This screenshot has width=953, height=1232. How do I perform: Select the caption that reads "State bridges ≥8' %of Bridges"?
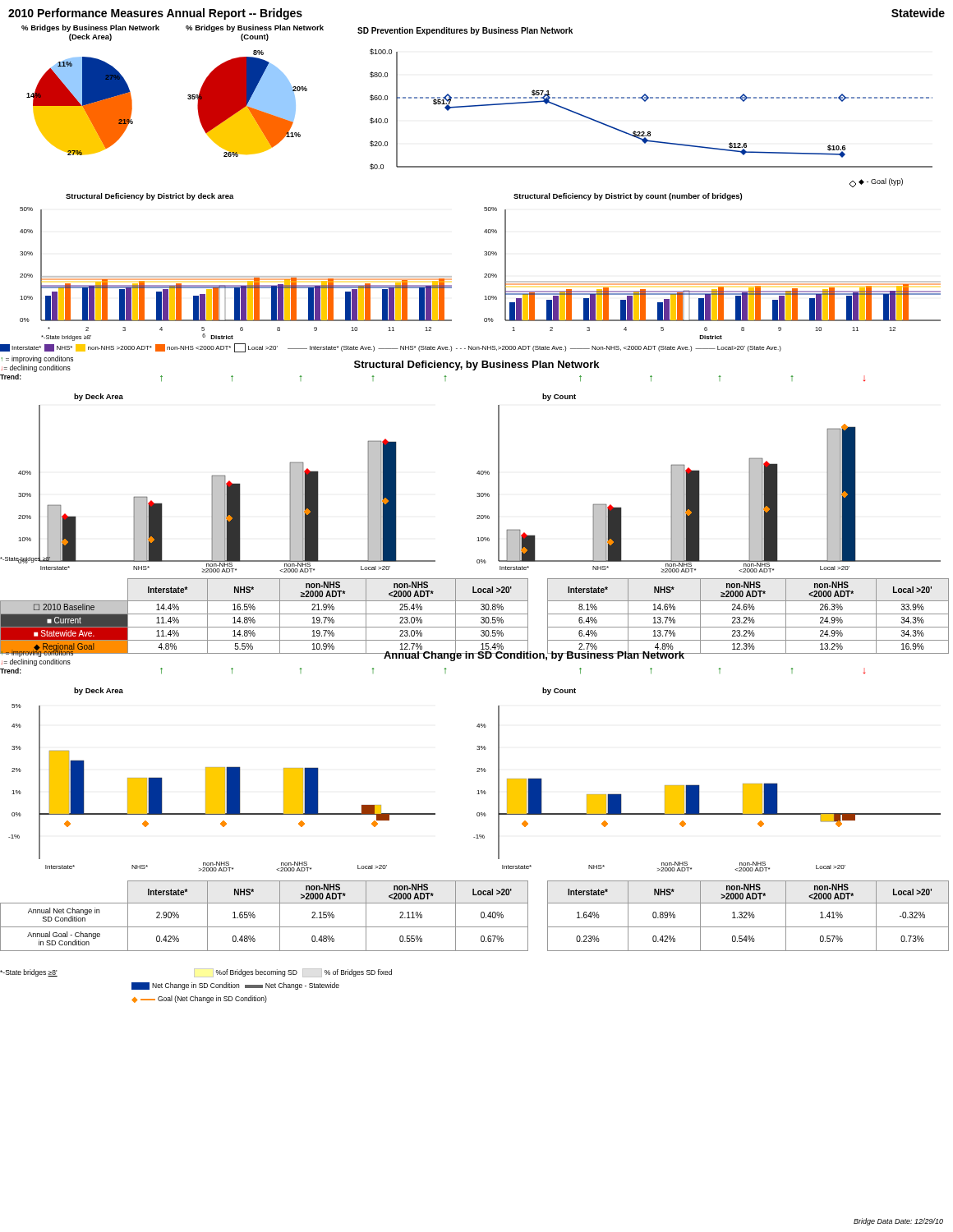click(x=196, y=973)
